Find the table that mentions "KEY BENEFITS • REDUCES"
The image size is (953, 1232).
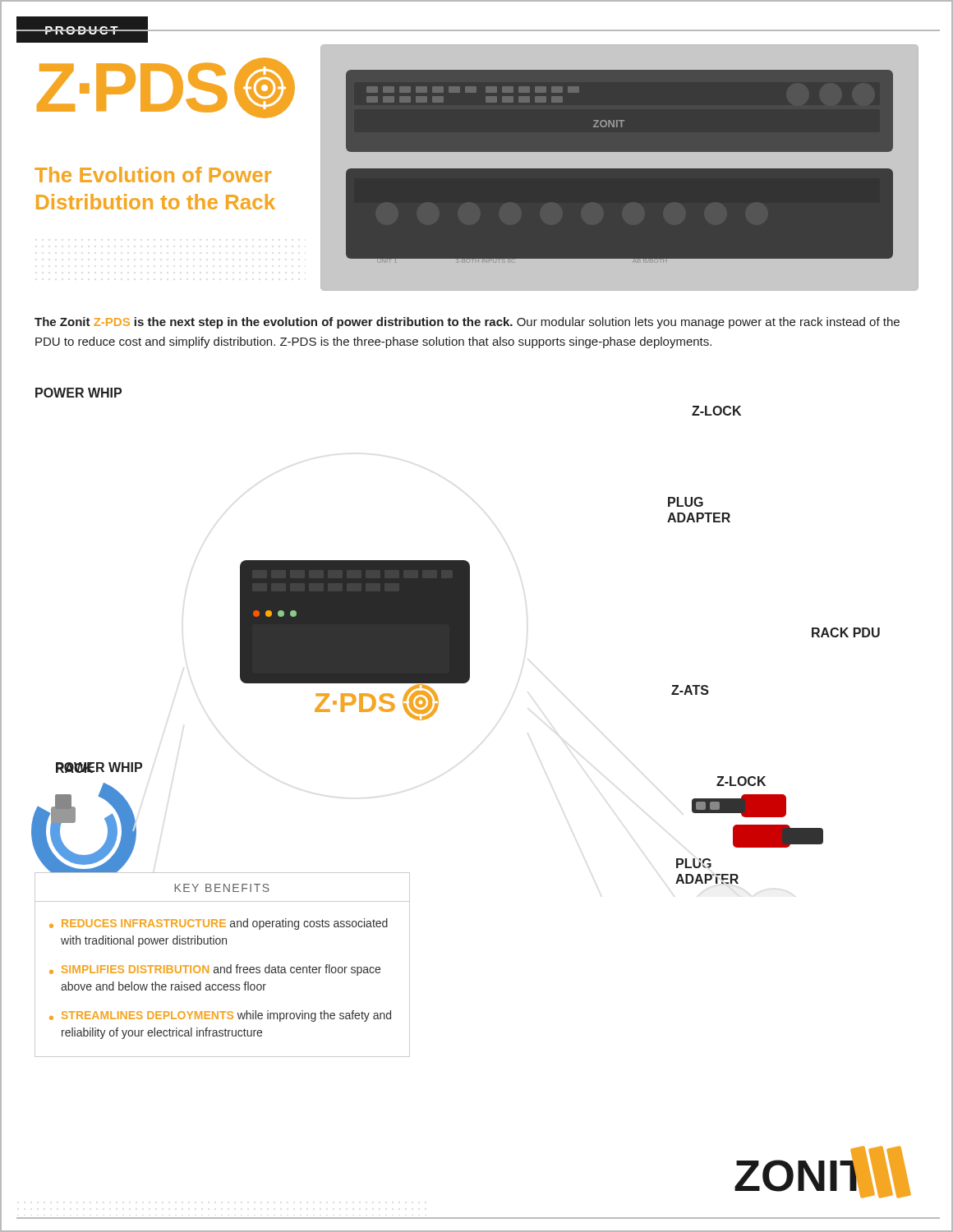point(222,965)
